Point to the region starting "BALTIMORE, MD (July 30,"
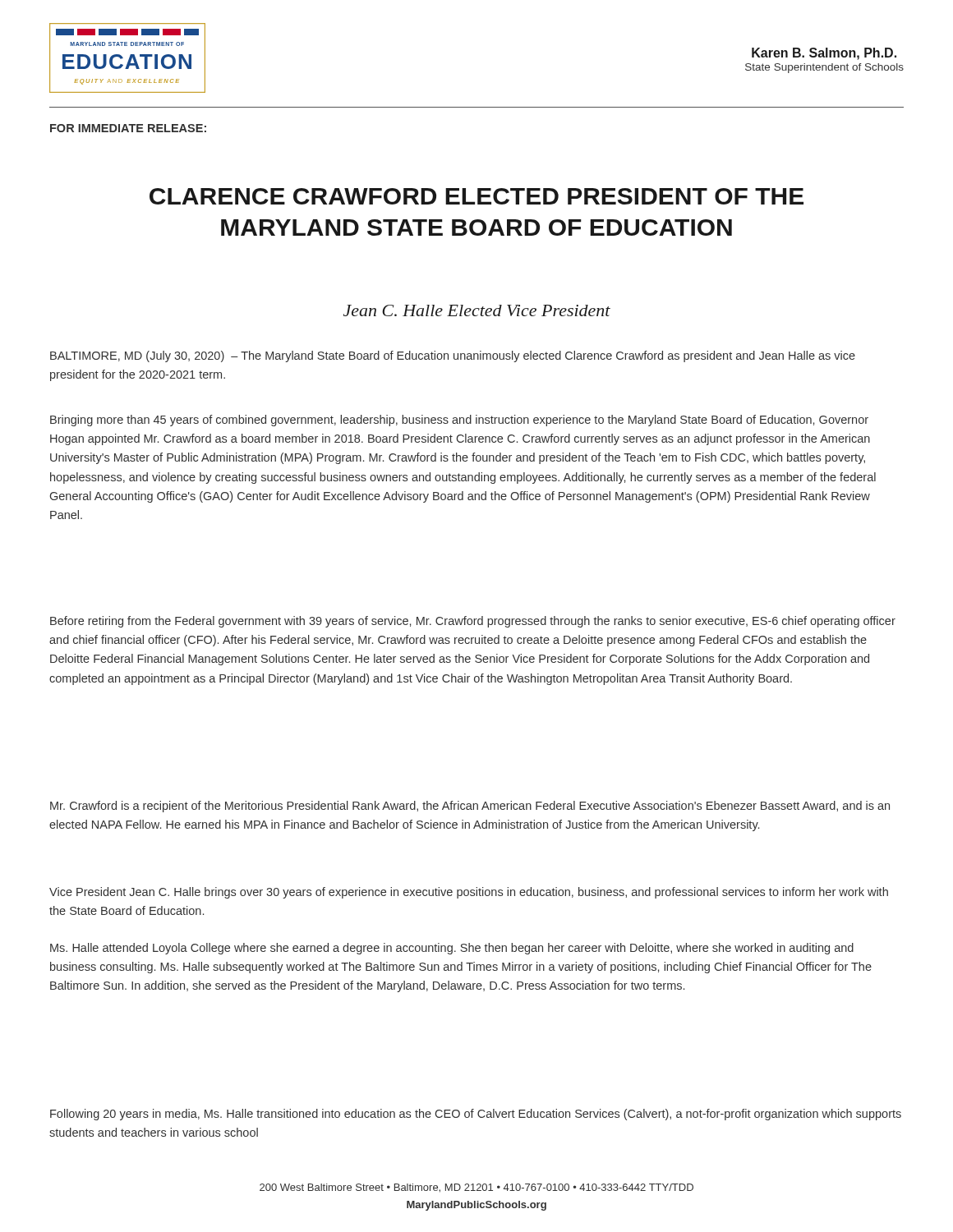 pos(452,365)
